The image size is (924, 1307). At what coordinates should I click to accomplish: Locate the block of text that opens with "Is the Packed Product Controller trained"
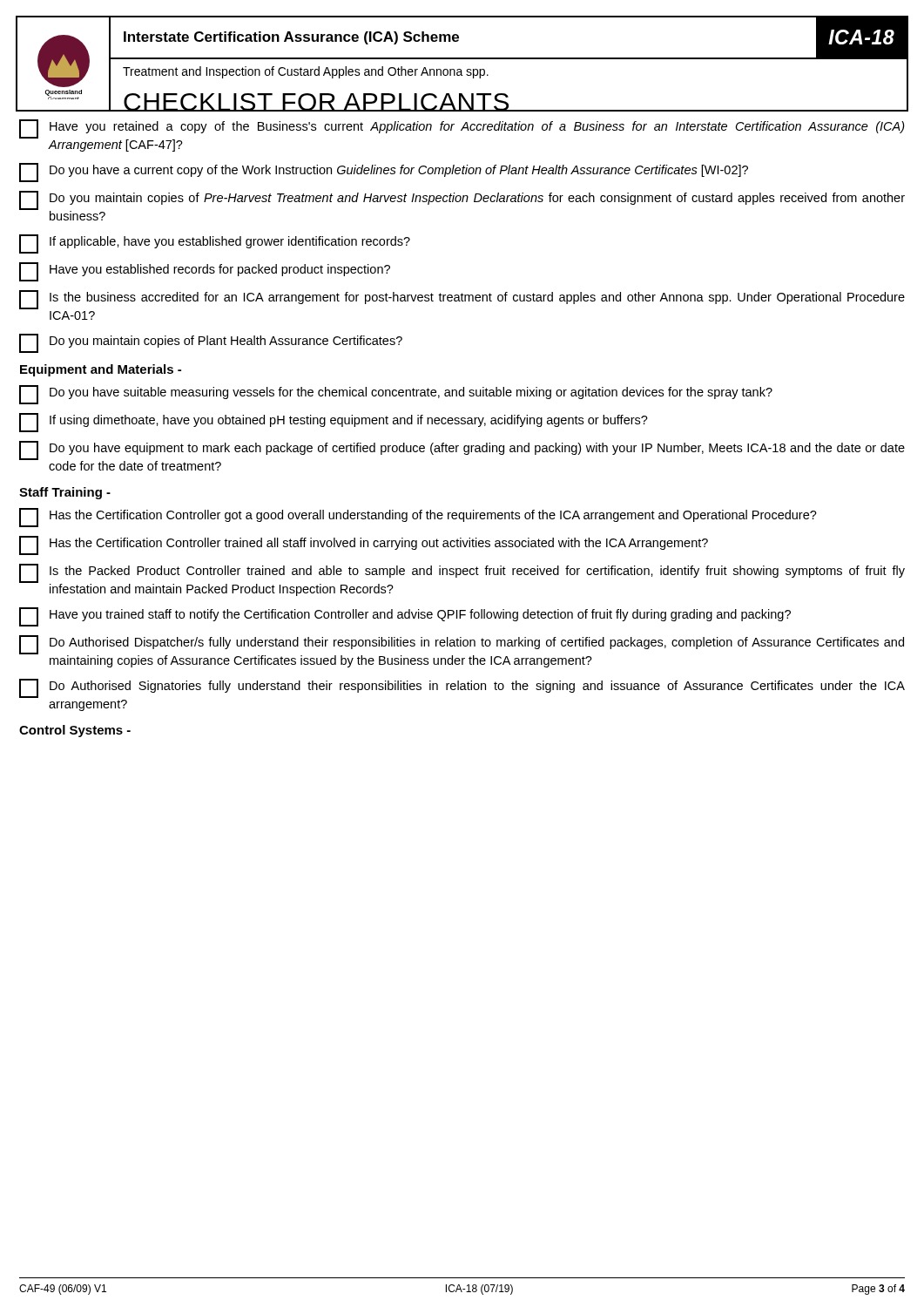point(462,580)
